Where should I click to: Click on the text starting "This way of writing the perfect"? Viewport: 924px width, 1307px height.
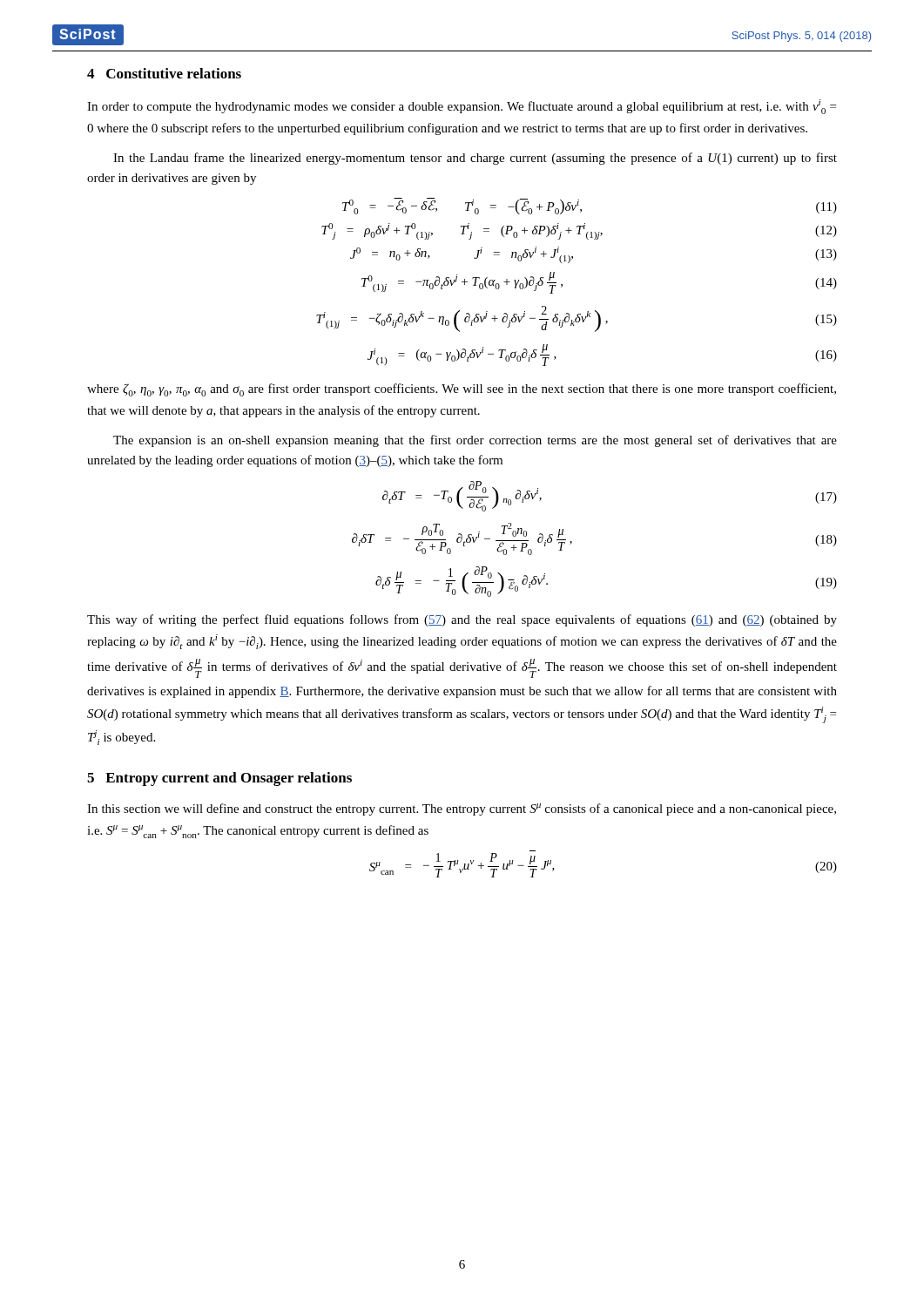pos(462,680)
